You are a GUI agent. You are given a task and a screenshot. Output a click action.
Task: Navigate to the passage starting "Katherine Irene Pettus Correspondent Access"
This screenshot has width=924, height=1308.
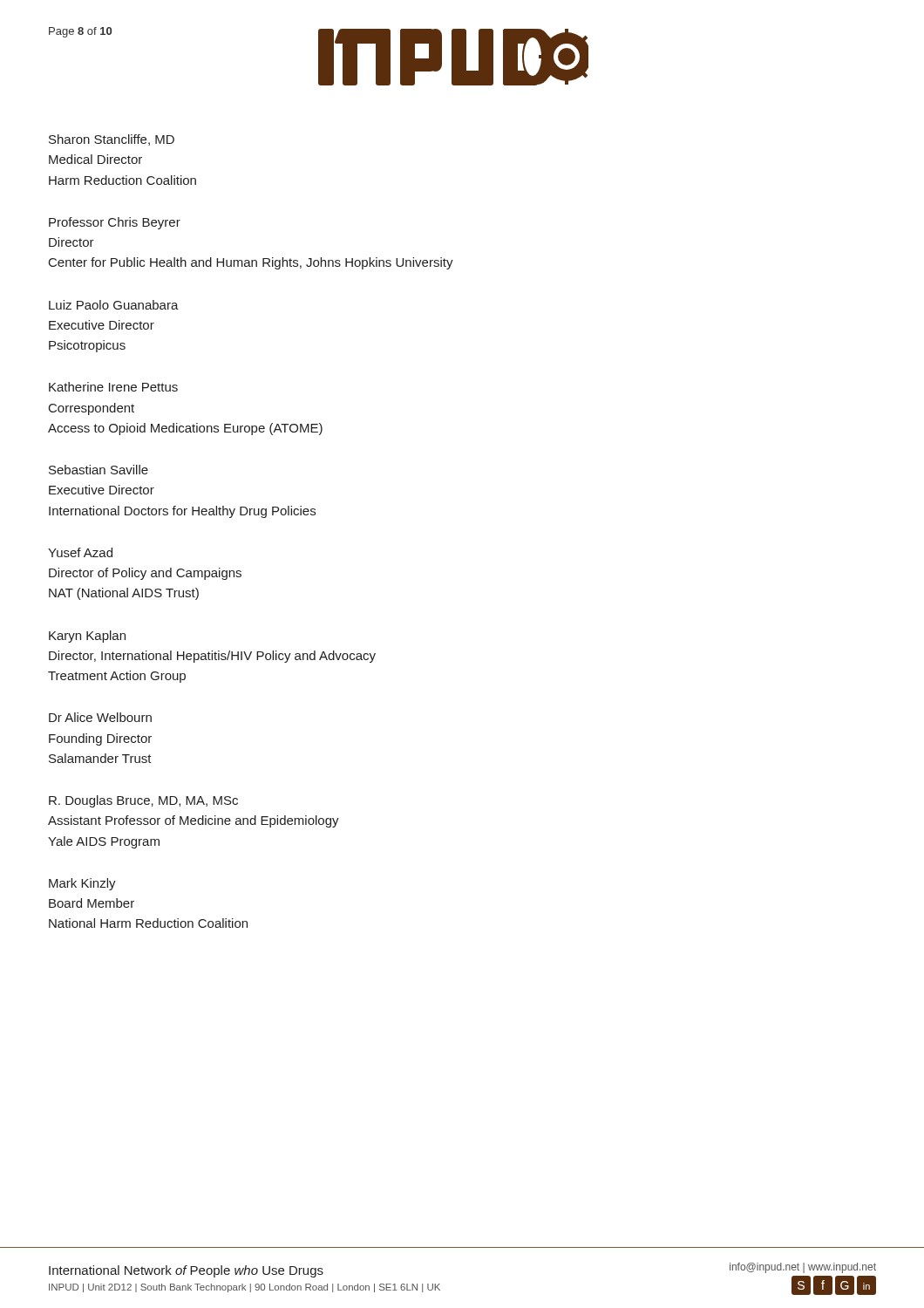pos(113,387)
